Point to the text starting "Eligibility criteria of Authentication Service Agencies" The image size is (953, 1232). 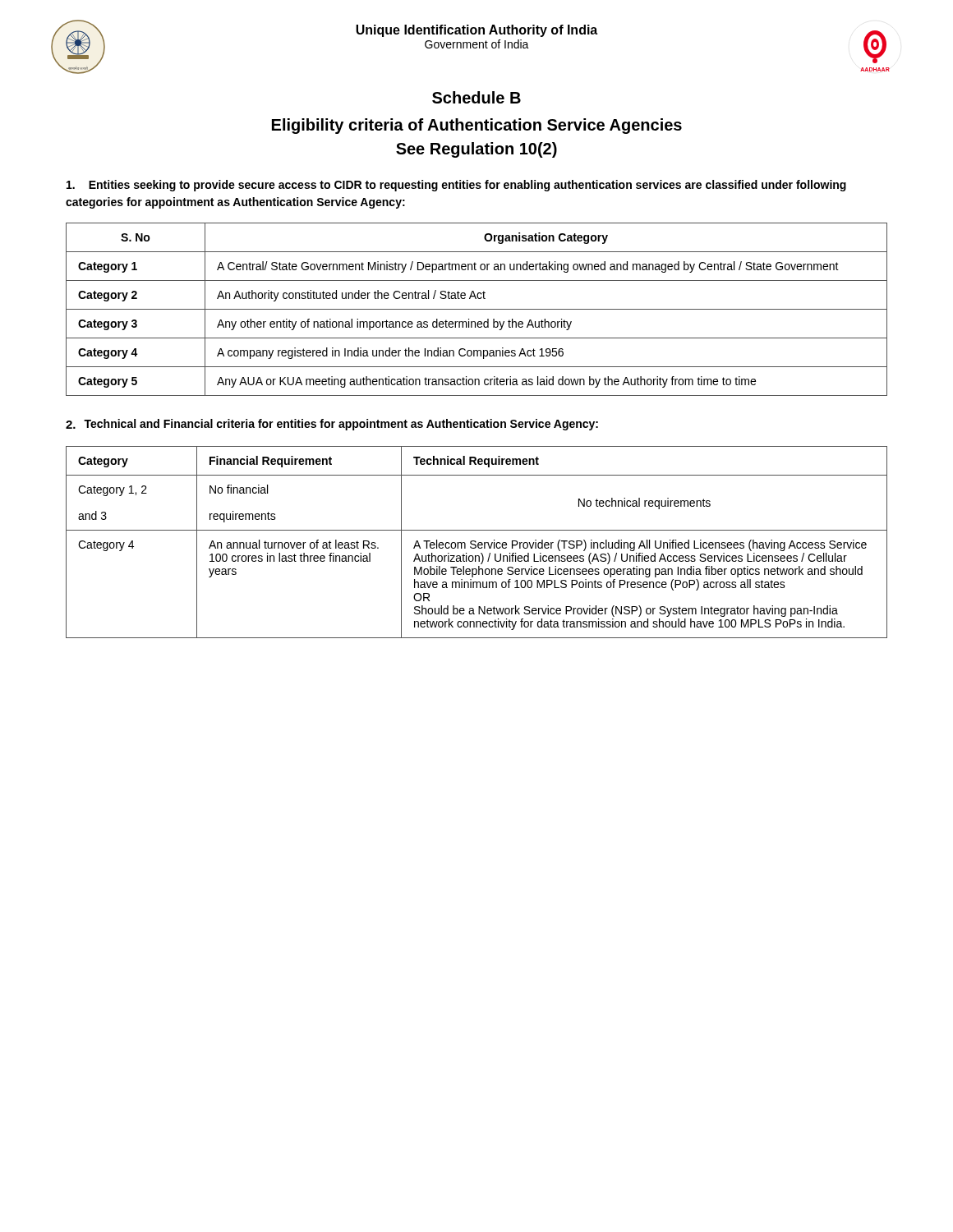point(476,125)
